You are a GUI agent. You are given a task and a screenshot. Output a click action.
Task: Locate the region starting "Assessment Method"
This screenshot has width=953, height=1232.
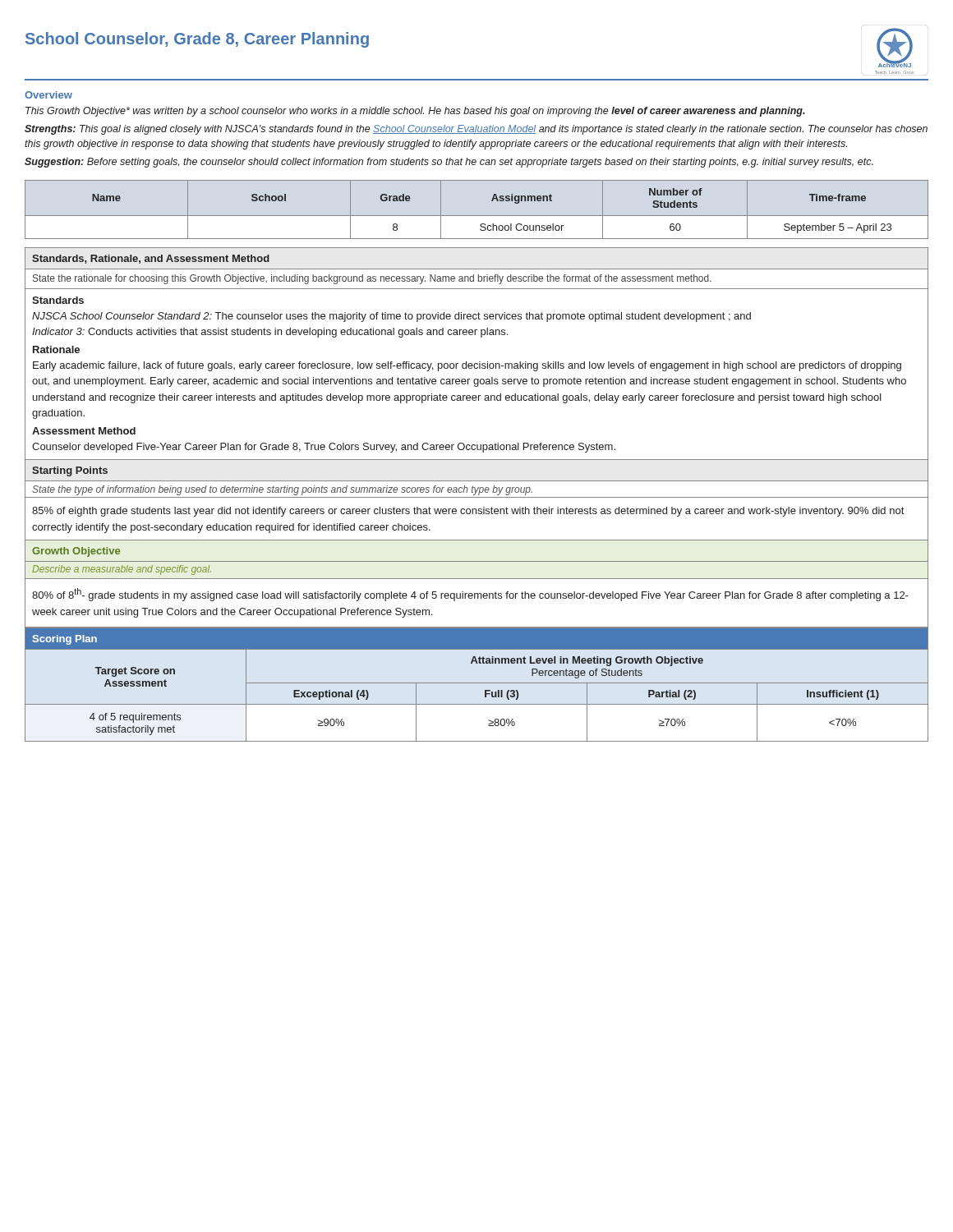click(84, 430)
